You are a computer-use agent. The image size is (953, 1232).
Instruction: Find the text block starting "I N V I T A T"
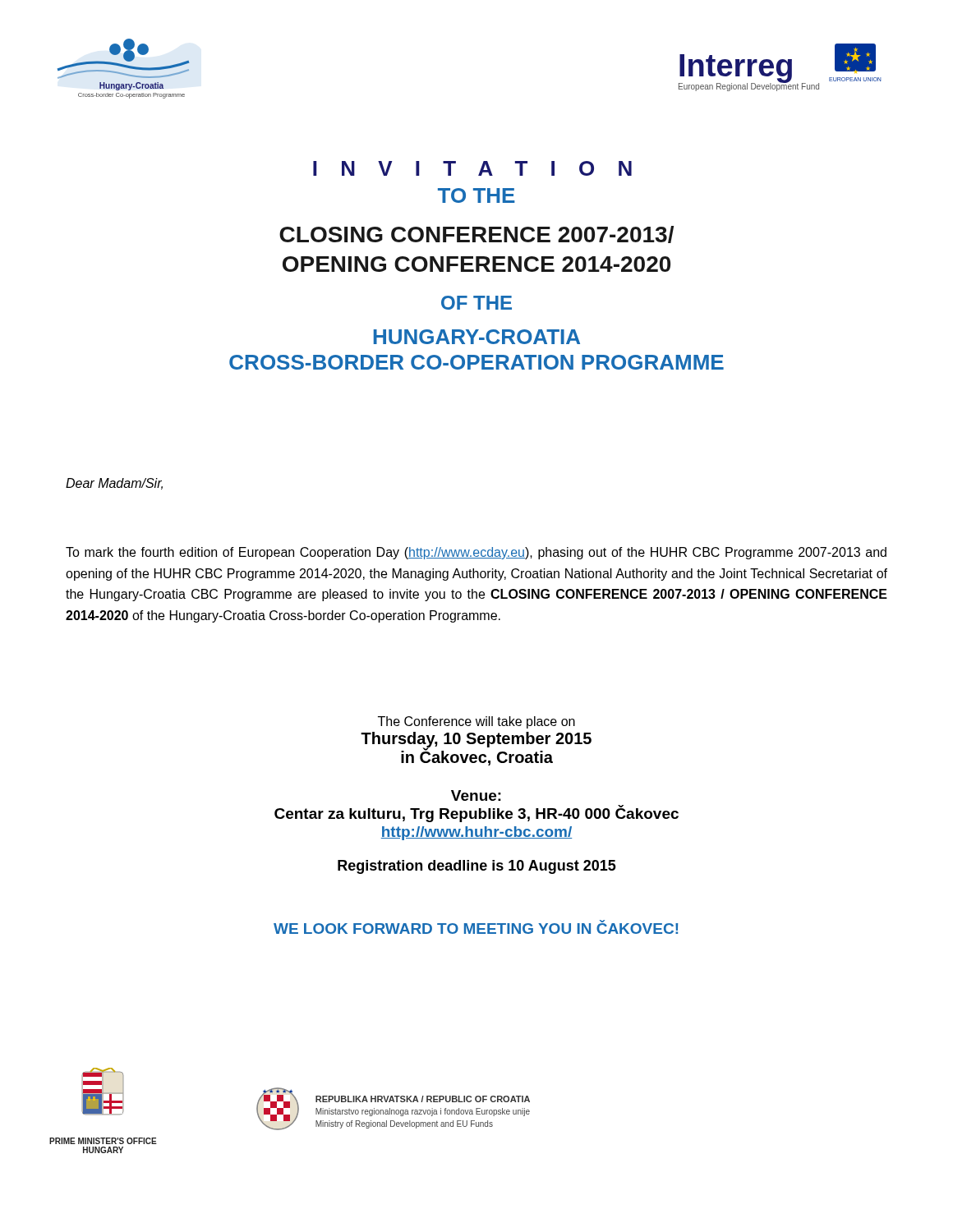(476, 266)
